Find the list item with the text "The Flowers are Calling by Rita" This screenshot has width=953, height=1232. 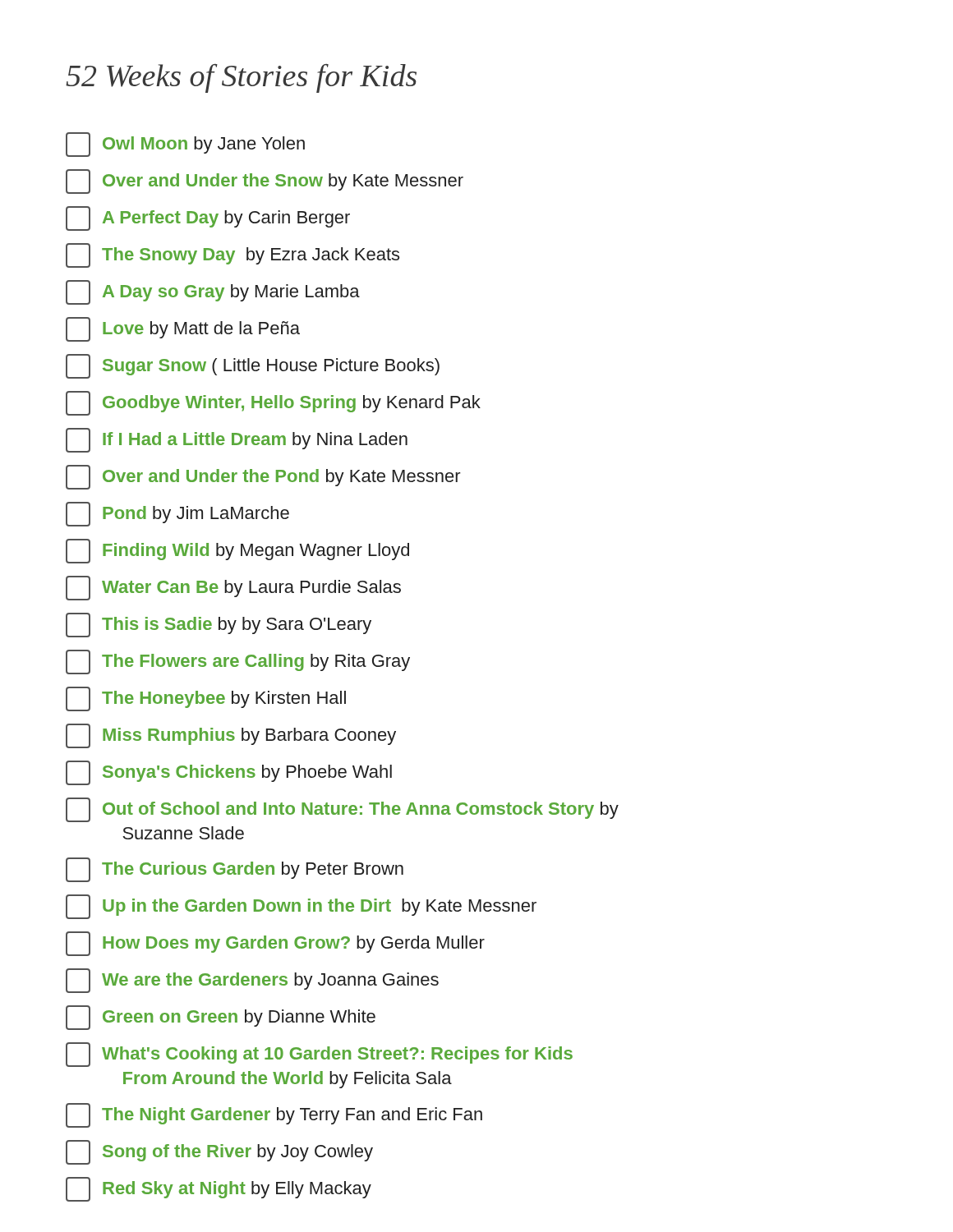tap(238, 662)
